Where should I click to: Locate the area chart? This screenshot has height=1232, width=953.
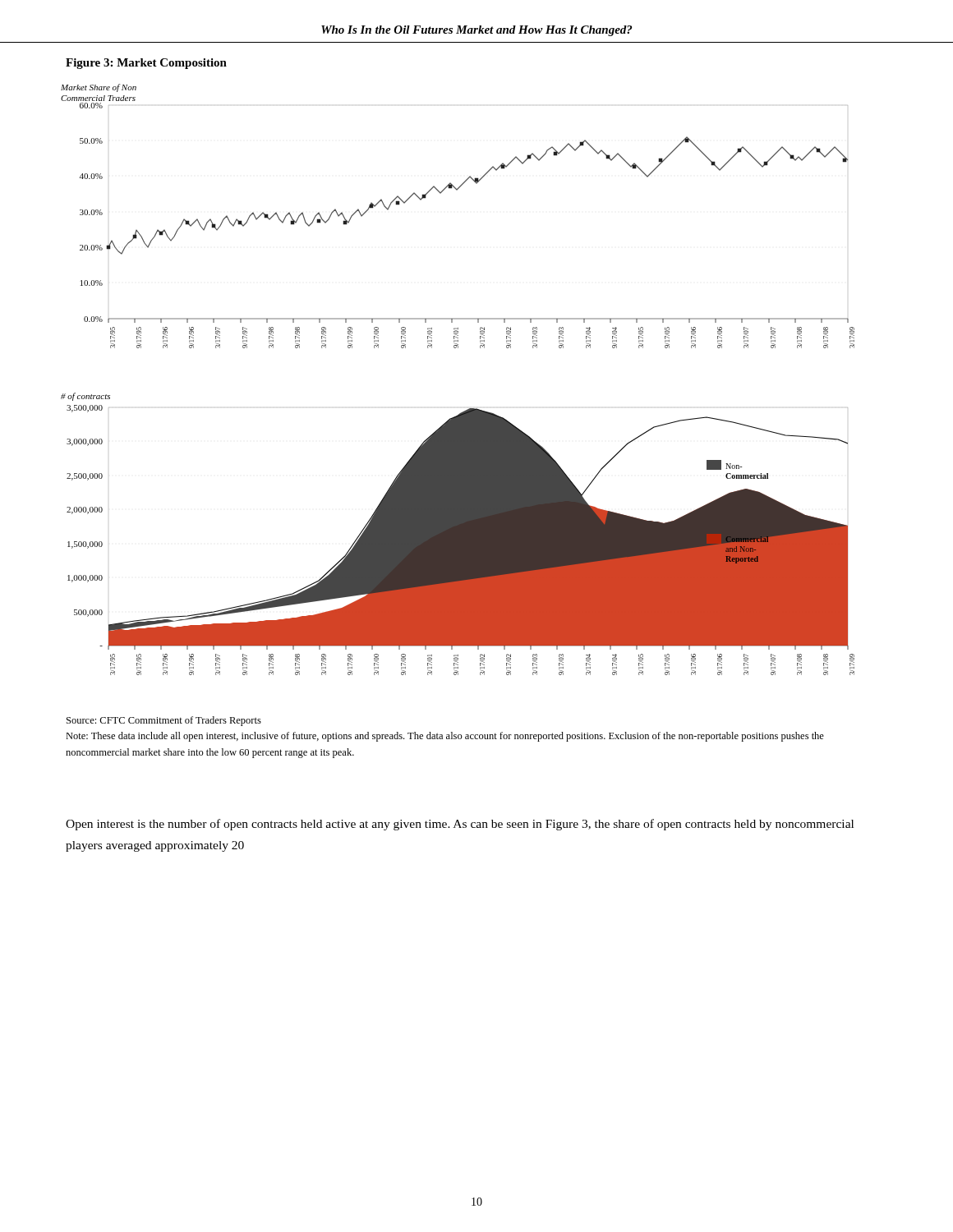468,538
